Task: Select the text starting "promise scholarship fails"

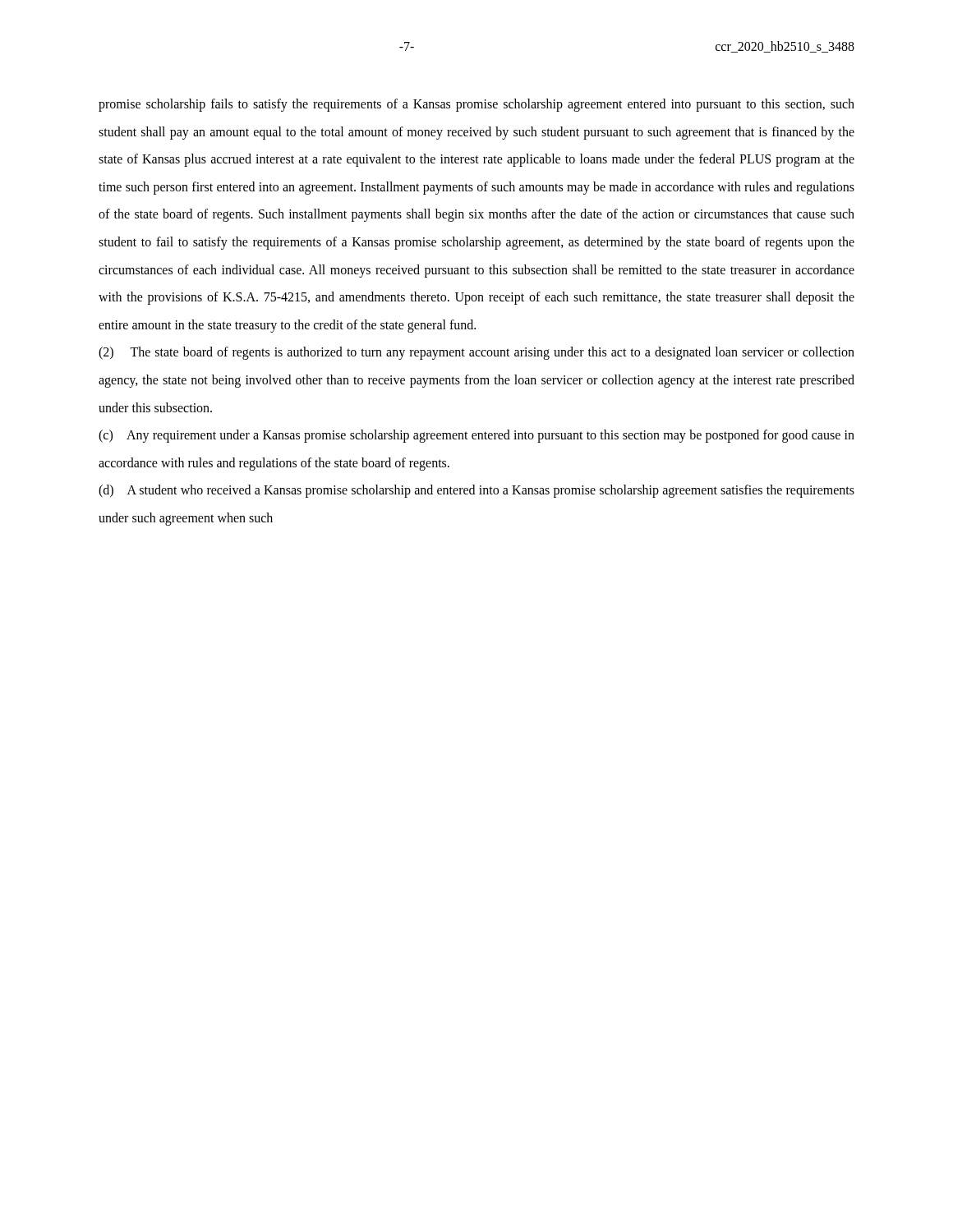Action: tap(476, 214)
